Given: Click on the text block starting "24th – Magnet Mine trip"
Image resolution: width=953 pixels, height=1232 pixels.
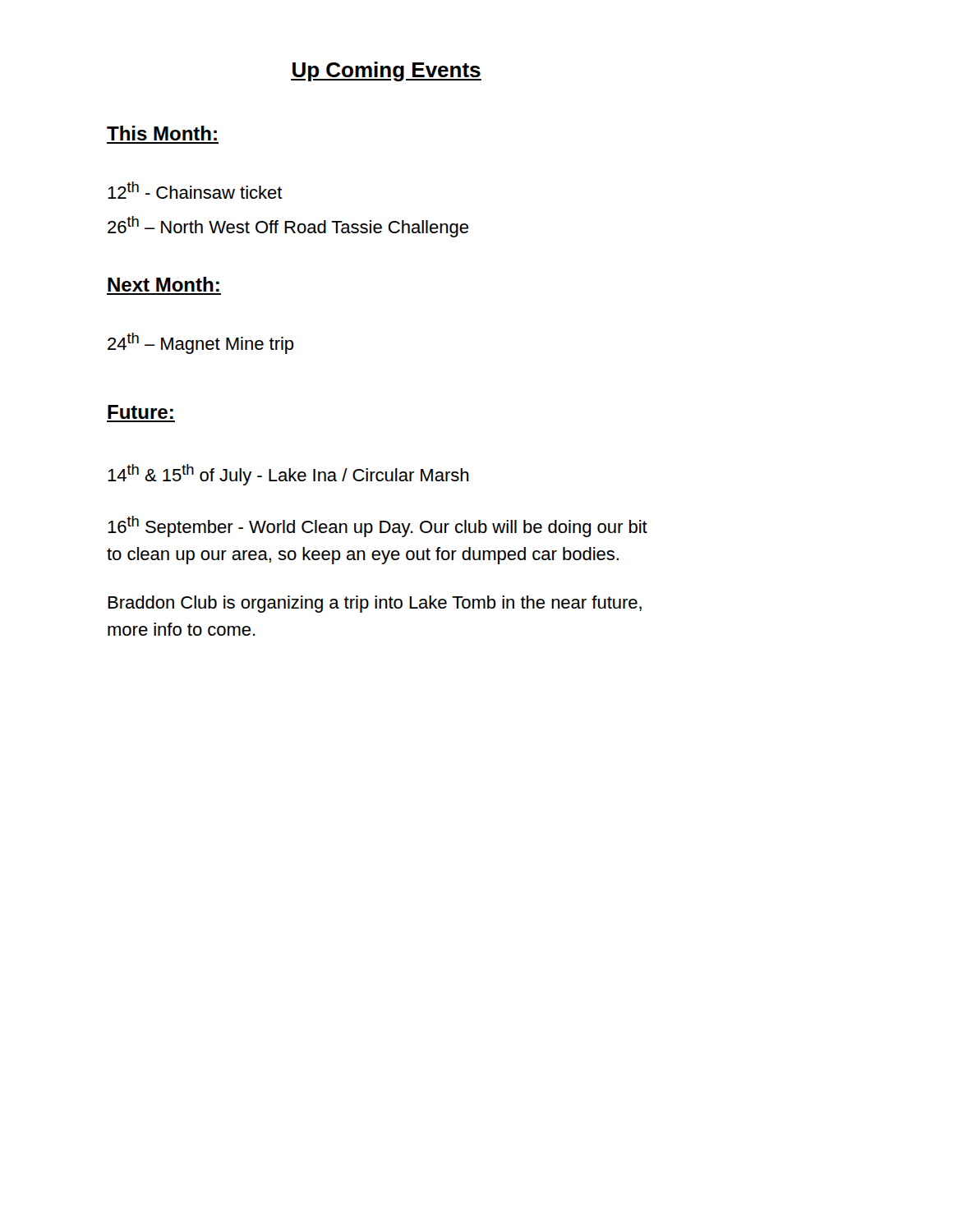Looking at the screenshot, I should (201, 342).
